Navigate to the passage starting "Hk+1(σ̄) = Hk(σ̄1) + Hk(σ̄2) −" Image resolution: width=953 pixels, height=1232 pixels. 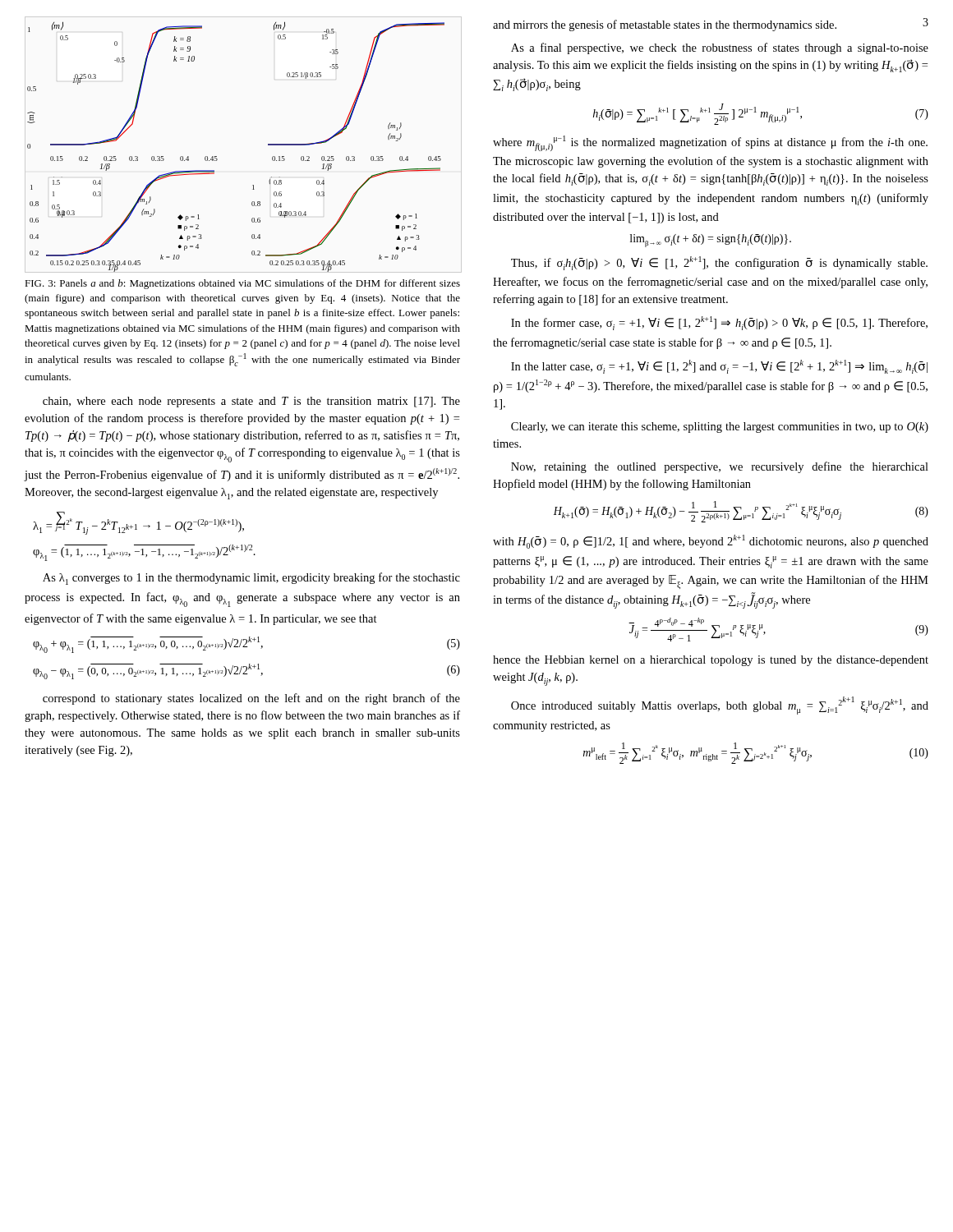click(711, 512)
